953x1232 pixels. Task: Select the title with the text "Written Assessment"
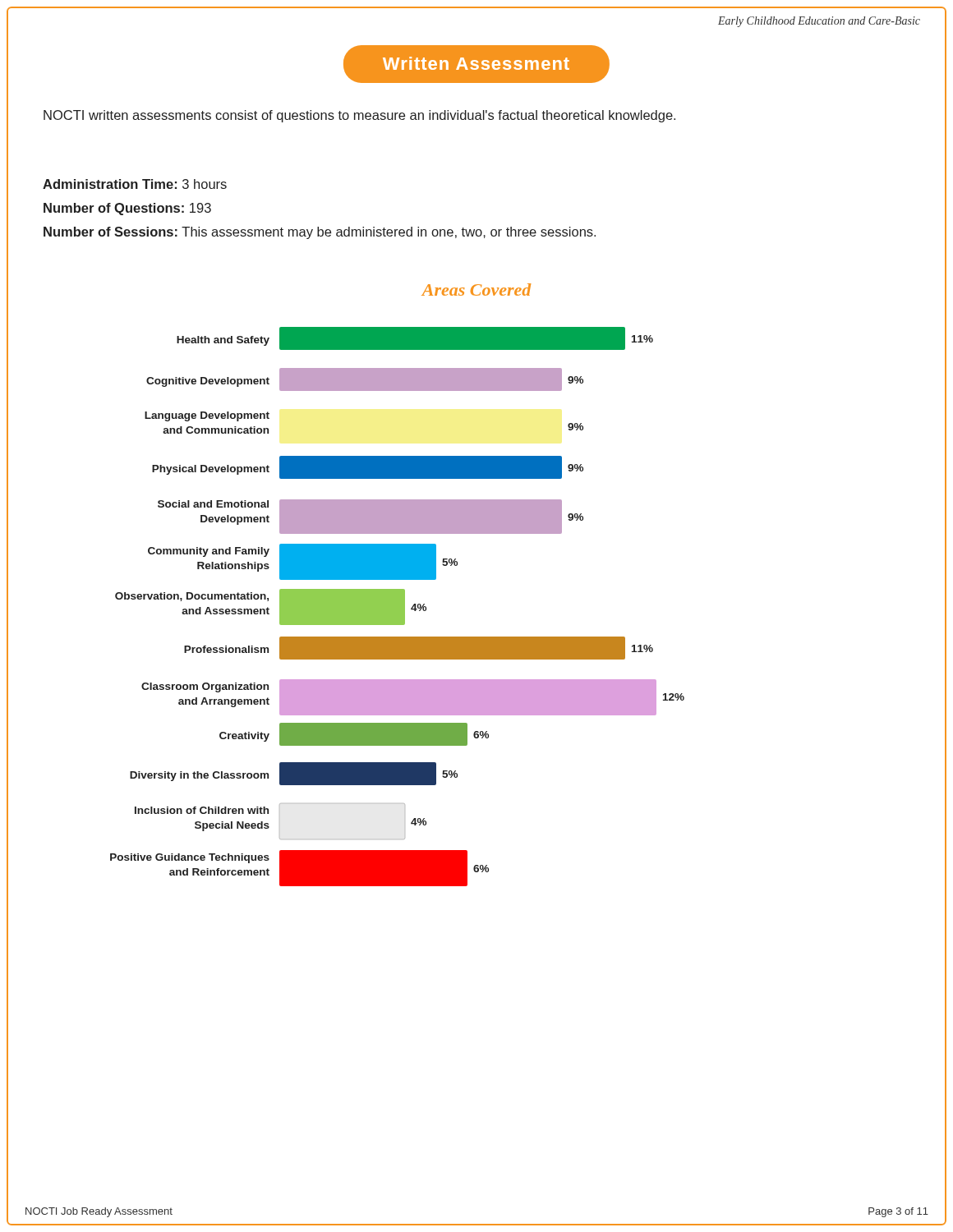coord(476,64)
